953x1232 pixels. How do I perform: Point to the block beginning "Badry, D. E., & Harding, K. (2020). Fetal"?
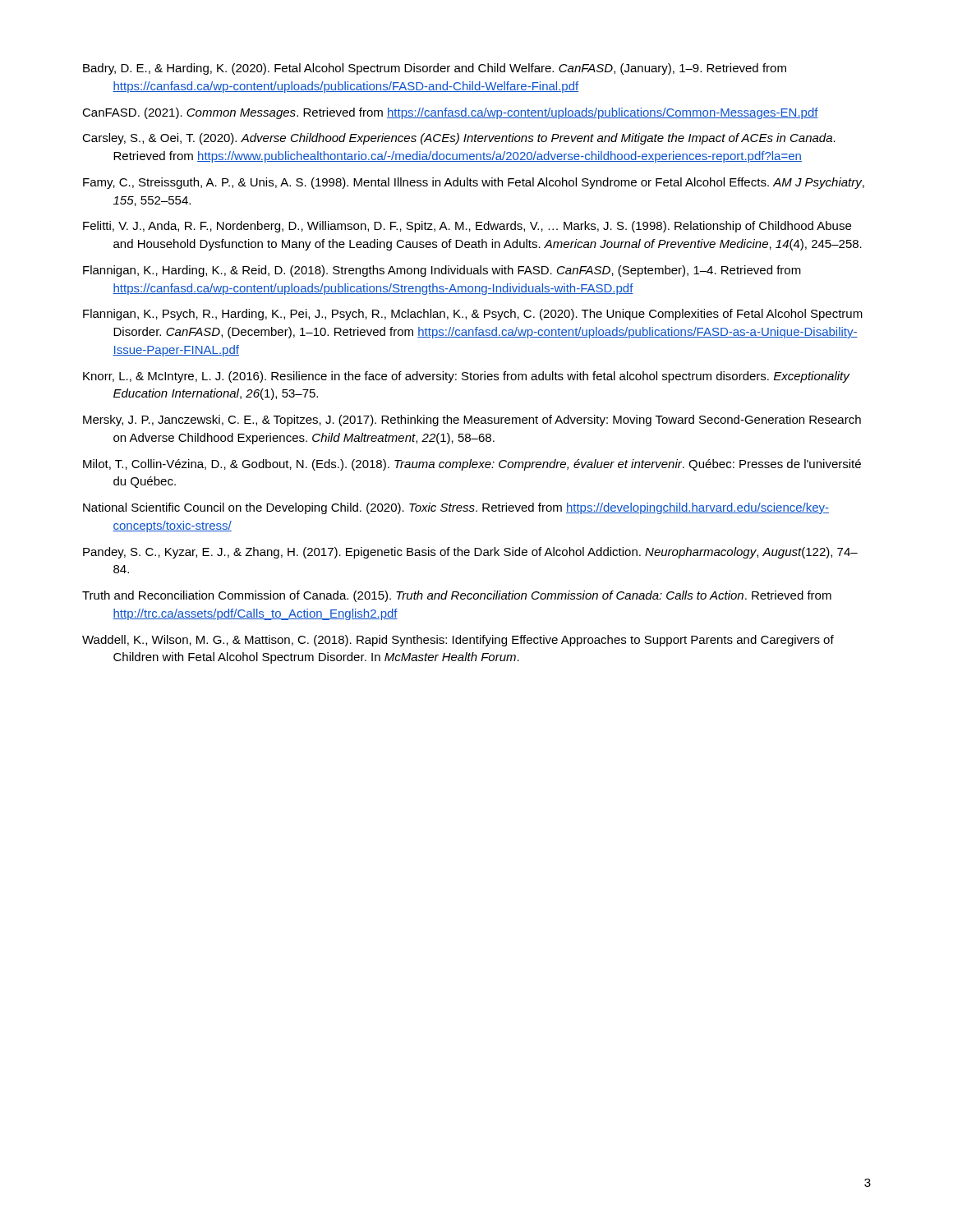pyautogui.click(x=435, y=77)
